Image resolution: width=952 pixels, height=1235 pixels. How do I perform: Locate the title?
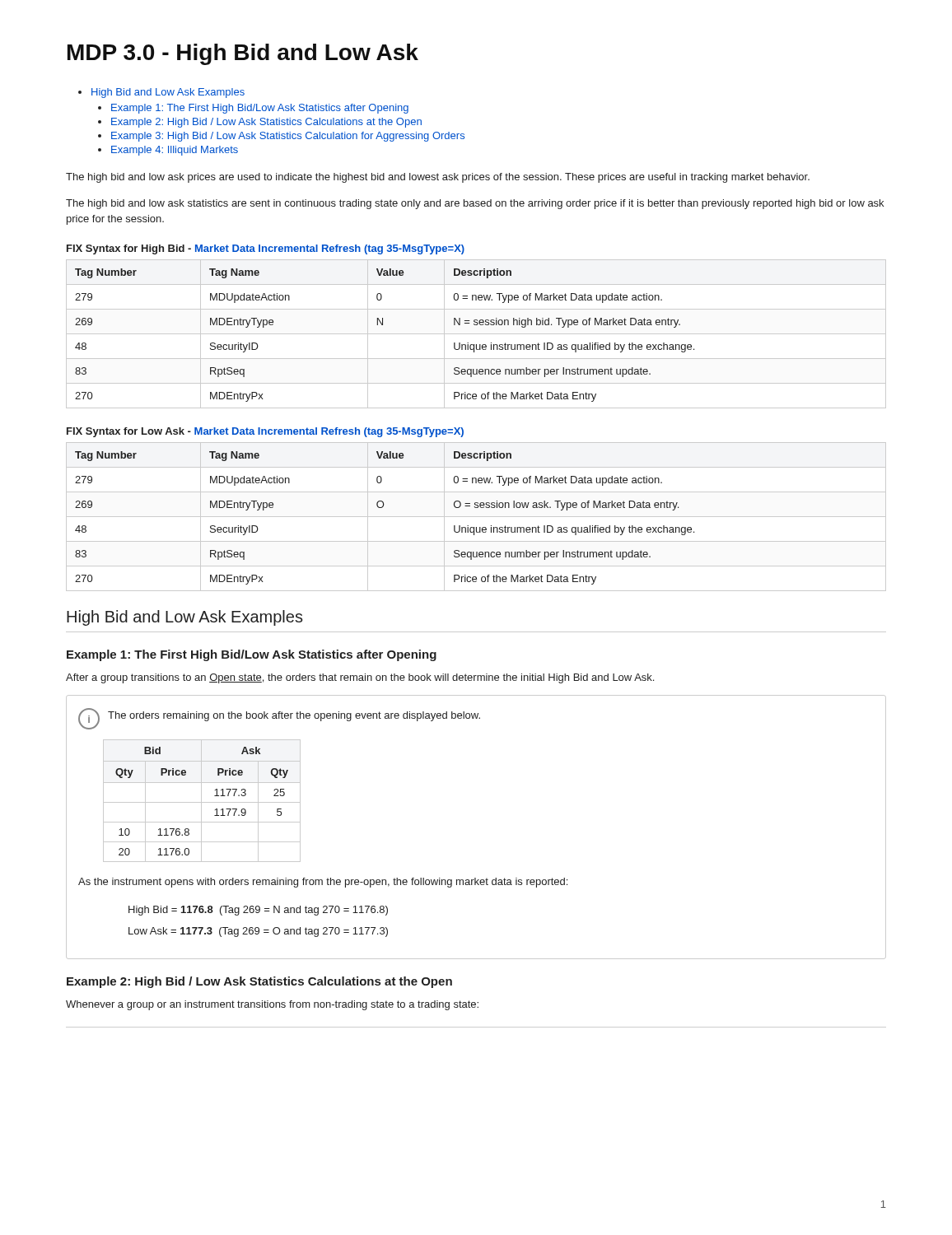(x=476, y=53)
